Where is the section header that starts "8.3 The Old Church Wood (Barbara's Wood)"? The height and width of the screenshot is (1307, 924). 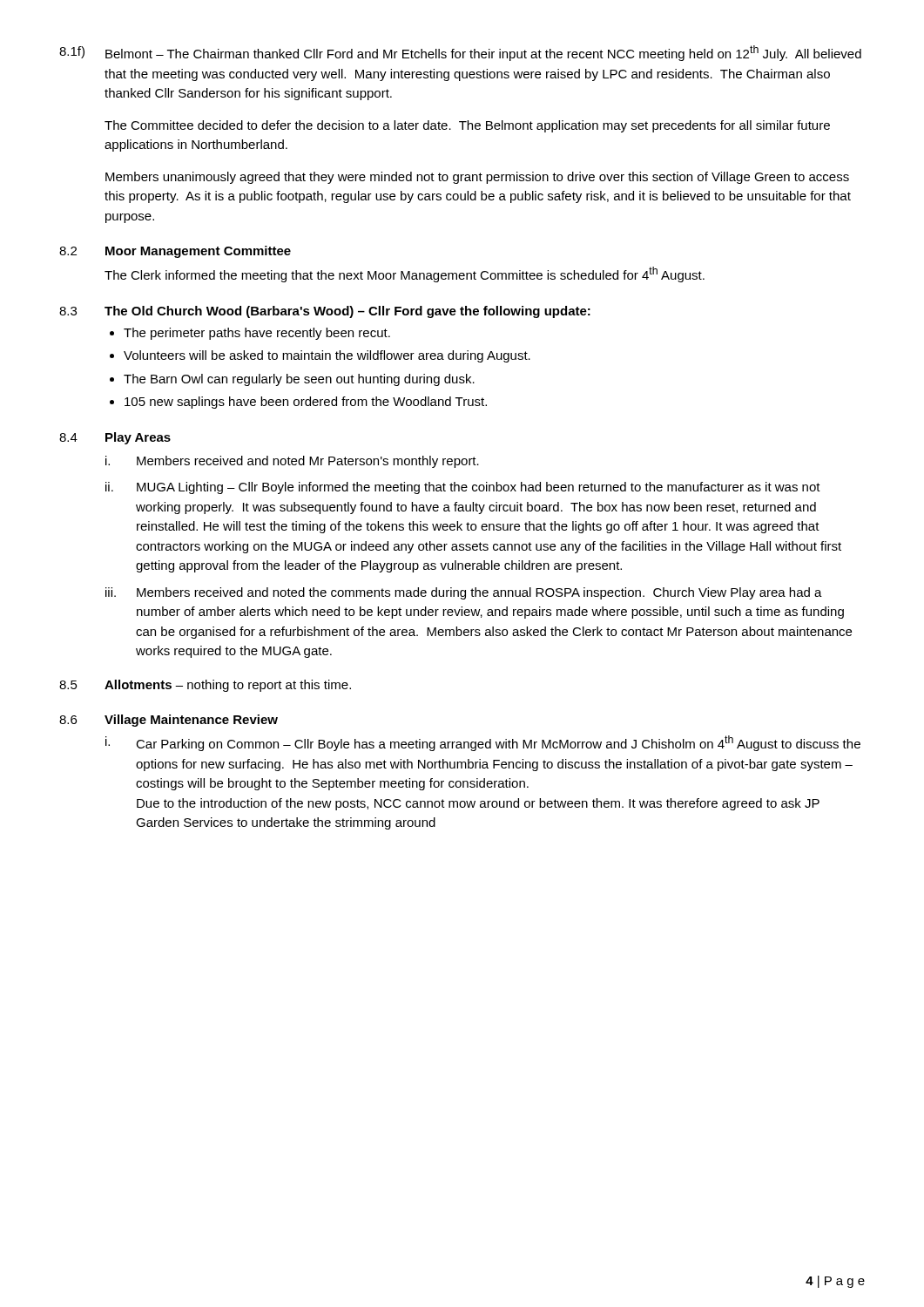coord(462,310)
